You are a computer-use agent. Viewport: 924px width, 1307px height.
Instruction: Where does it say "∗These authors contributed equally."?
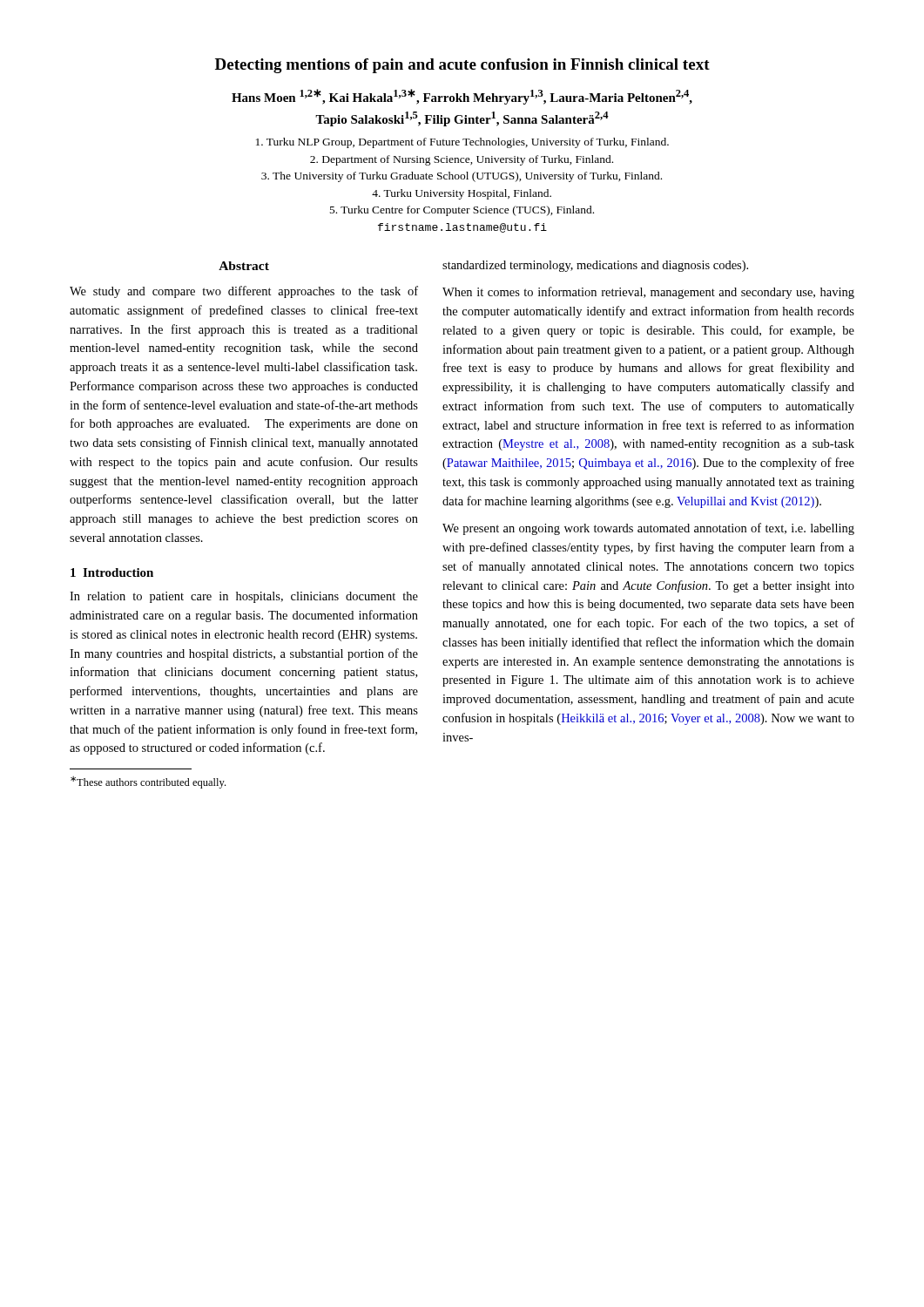[x=148, y=781]
